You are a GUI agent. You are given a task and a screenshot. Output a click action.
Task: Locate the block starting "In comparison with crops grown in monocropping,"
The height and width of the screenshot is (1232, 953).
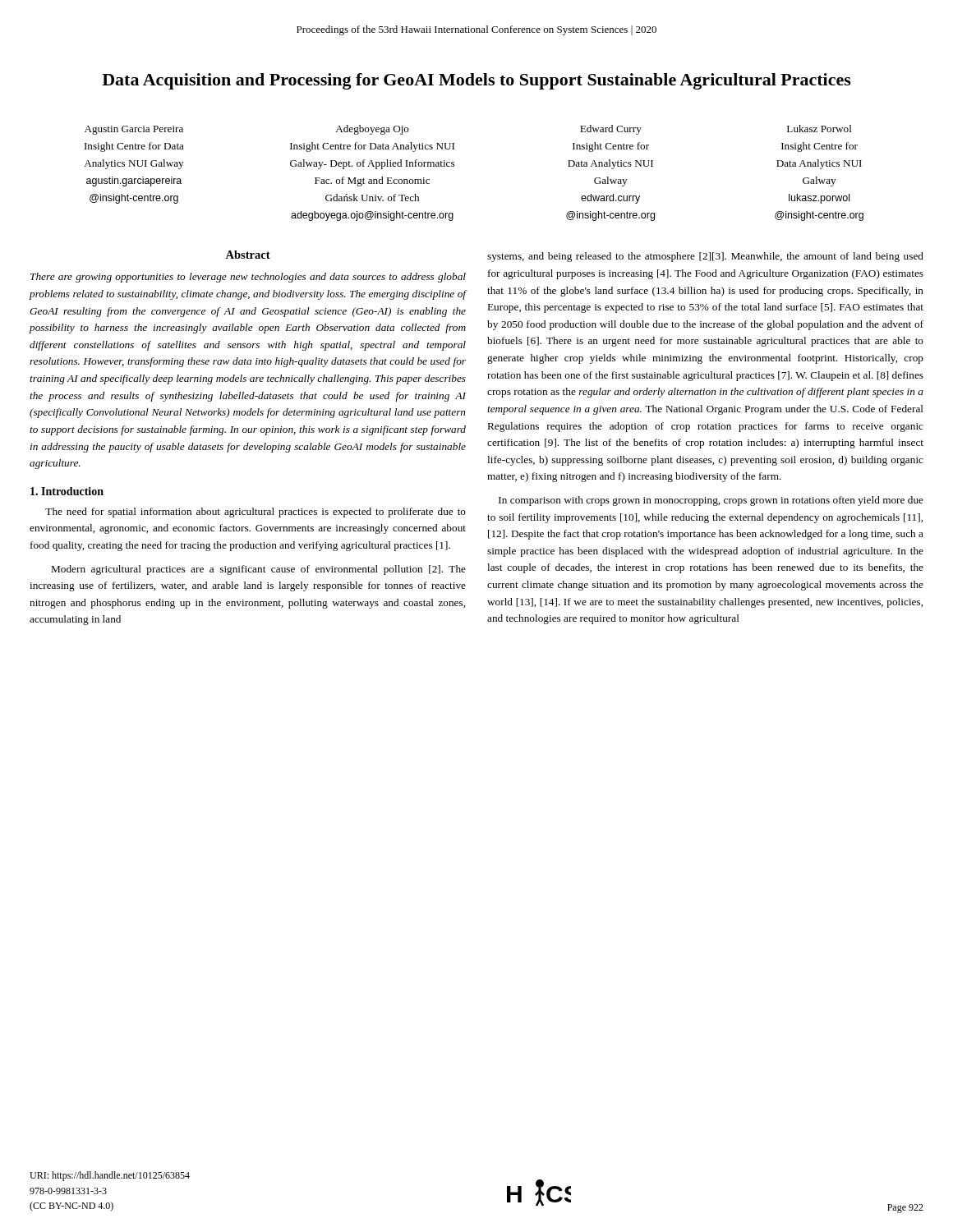pyautogui.click(x=705, y=559)
